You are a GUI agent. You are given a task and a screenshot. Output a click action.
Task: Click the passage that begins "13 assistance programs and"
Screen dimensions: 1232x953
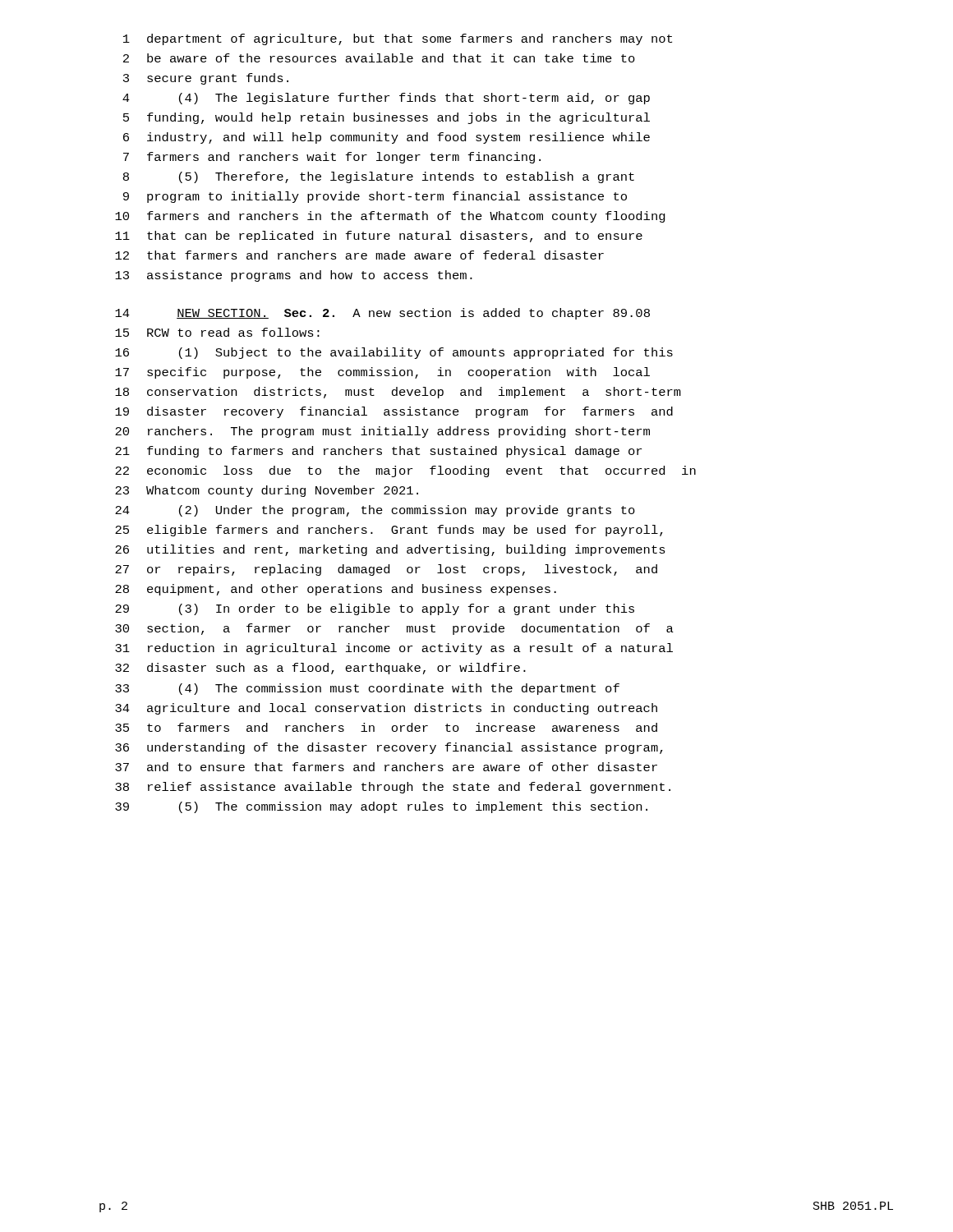click(x=308, y=276)
